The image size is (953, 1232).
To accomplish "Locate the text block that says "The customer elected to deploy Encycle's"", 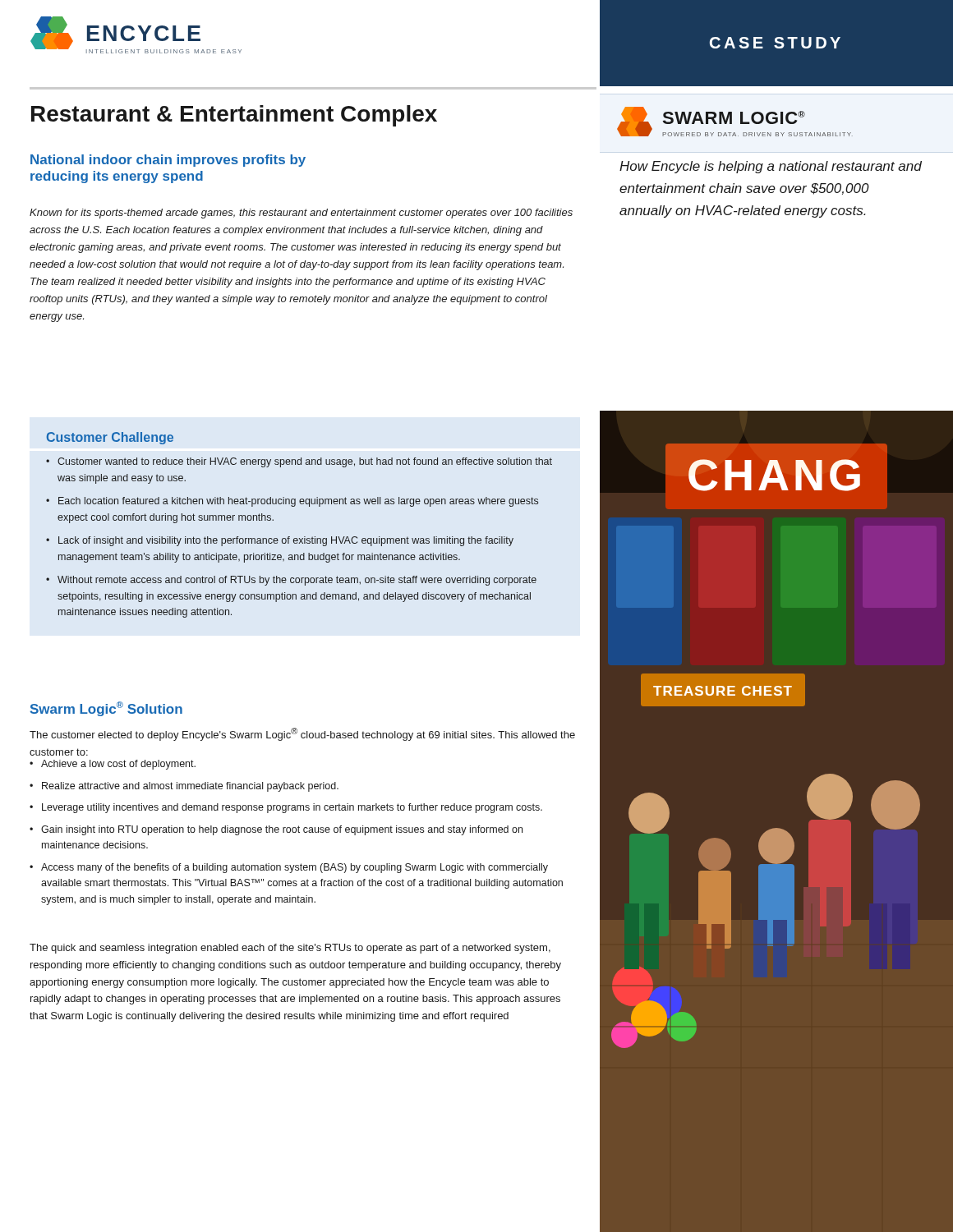I will (303, 743).
